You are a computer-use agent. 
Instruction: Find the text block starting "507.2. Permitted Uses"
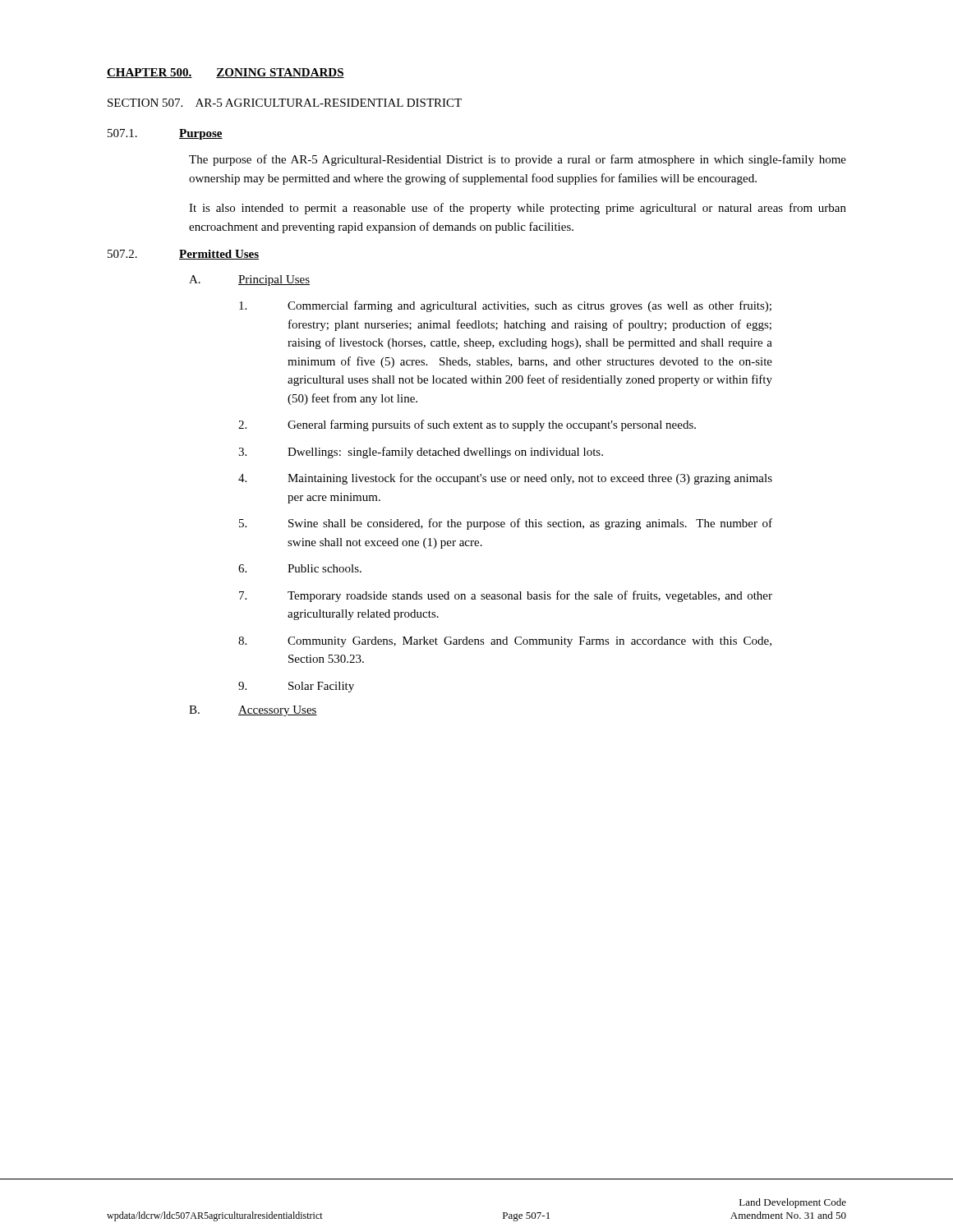point(183,254)
